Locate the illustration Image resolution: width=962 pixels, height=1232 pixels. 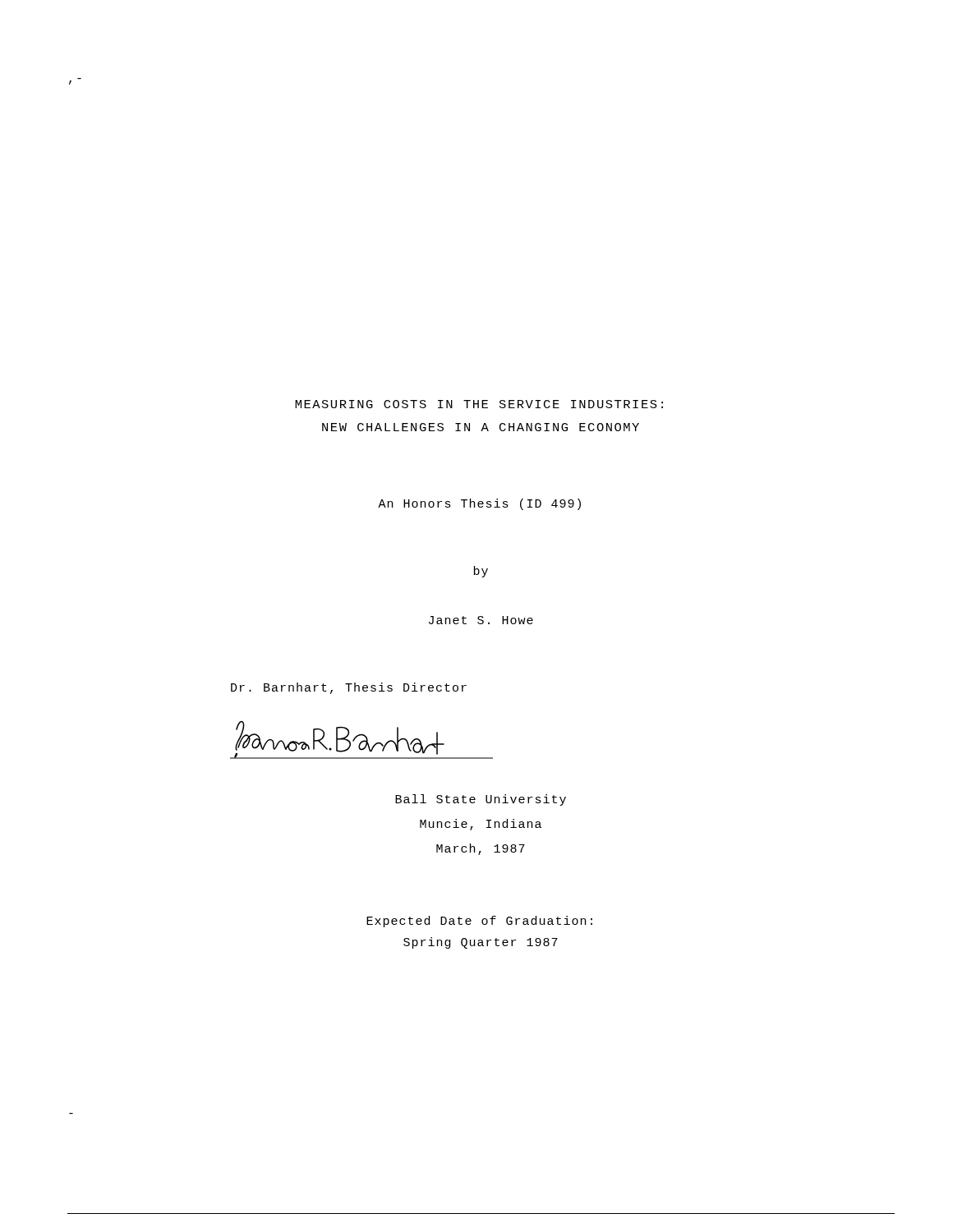[394, 733]
